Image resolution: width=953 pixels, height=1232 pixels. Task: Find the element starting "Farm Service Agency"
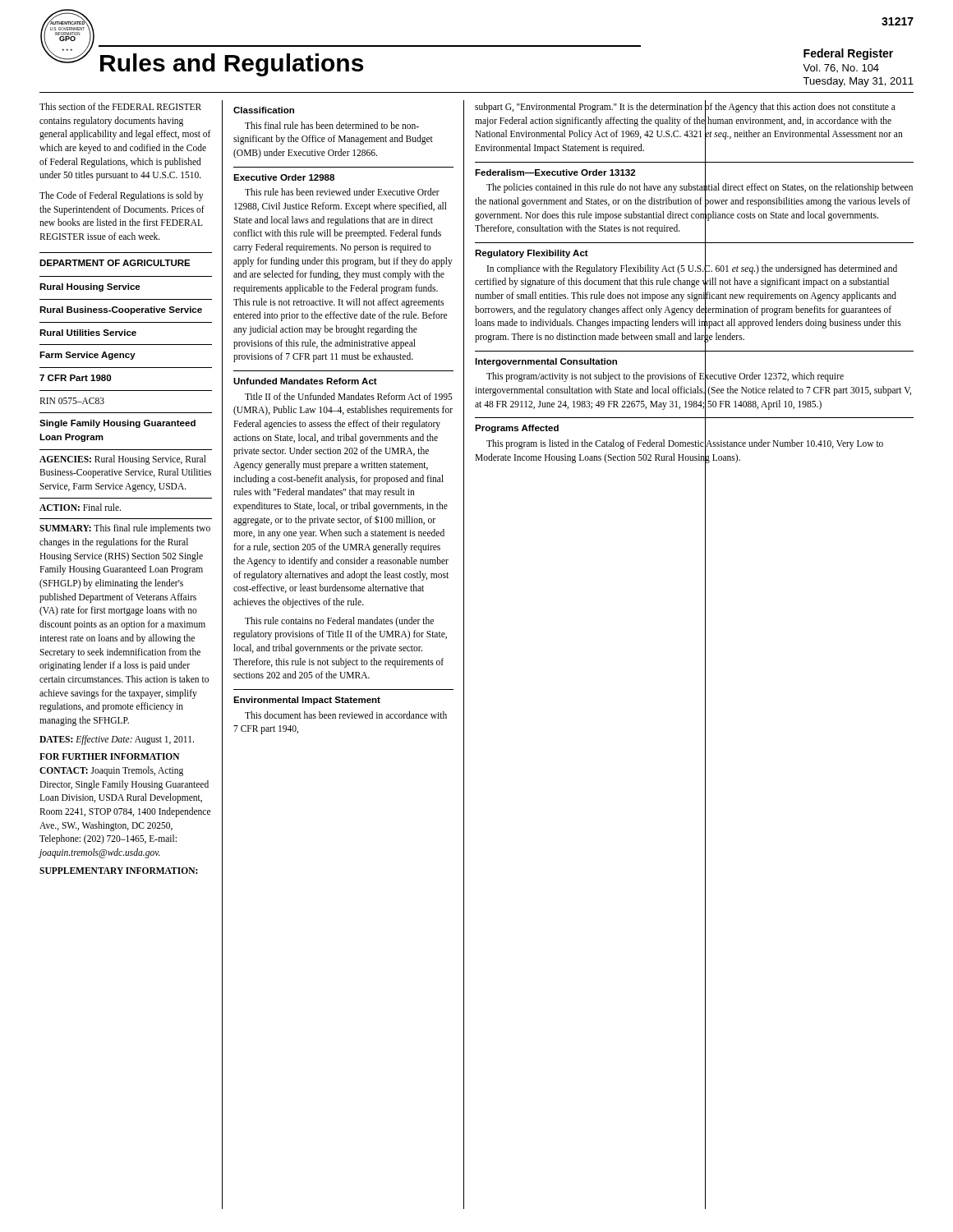click(87, 355)
